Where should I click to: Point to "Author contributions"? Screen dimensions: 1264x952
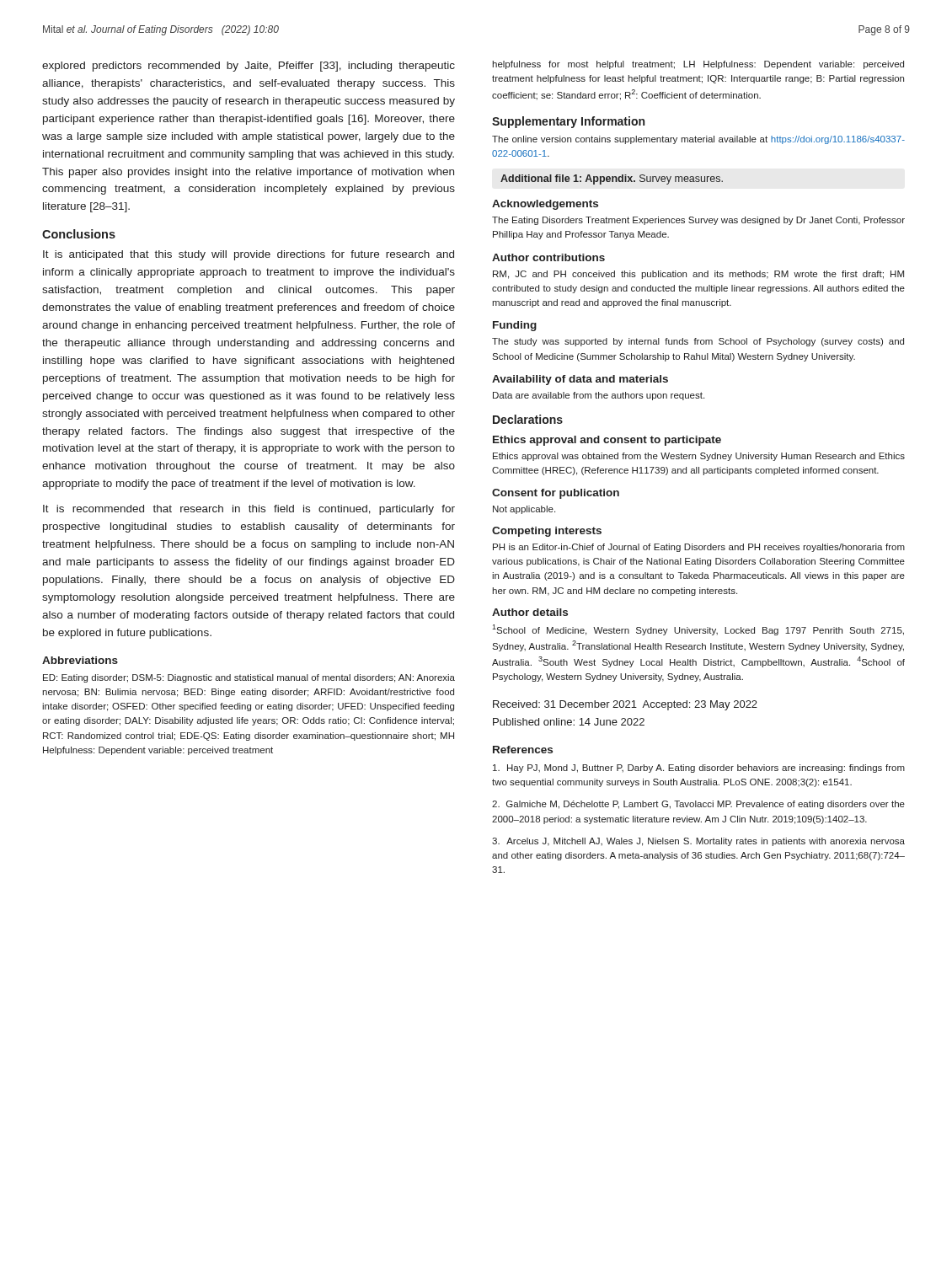click(549, 257)
